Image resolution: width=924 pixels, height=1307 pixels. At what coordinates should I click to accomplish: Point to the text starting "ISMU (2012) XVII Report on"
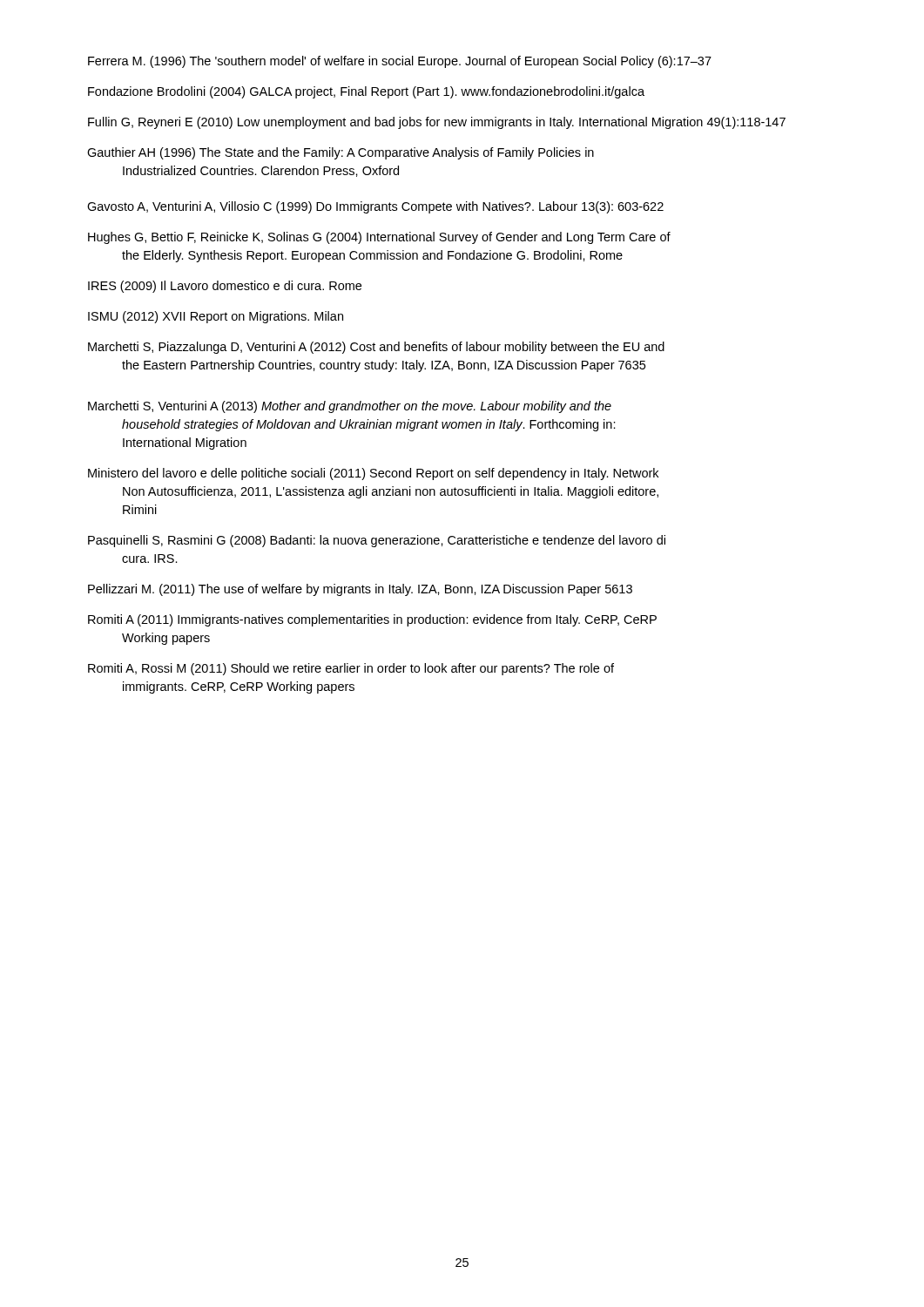click(x=216, y=316)
